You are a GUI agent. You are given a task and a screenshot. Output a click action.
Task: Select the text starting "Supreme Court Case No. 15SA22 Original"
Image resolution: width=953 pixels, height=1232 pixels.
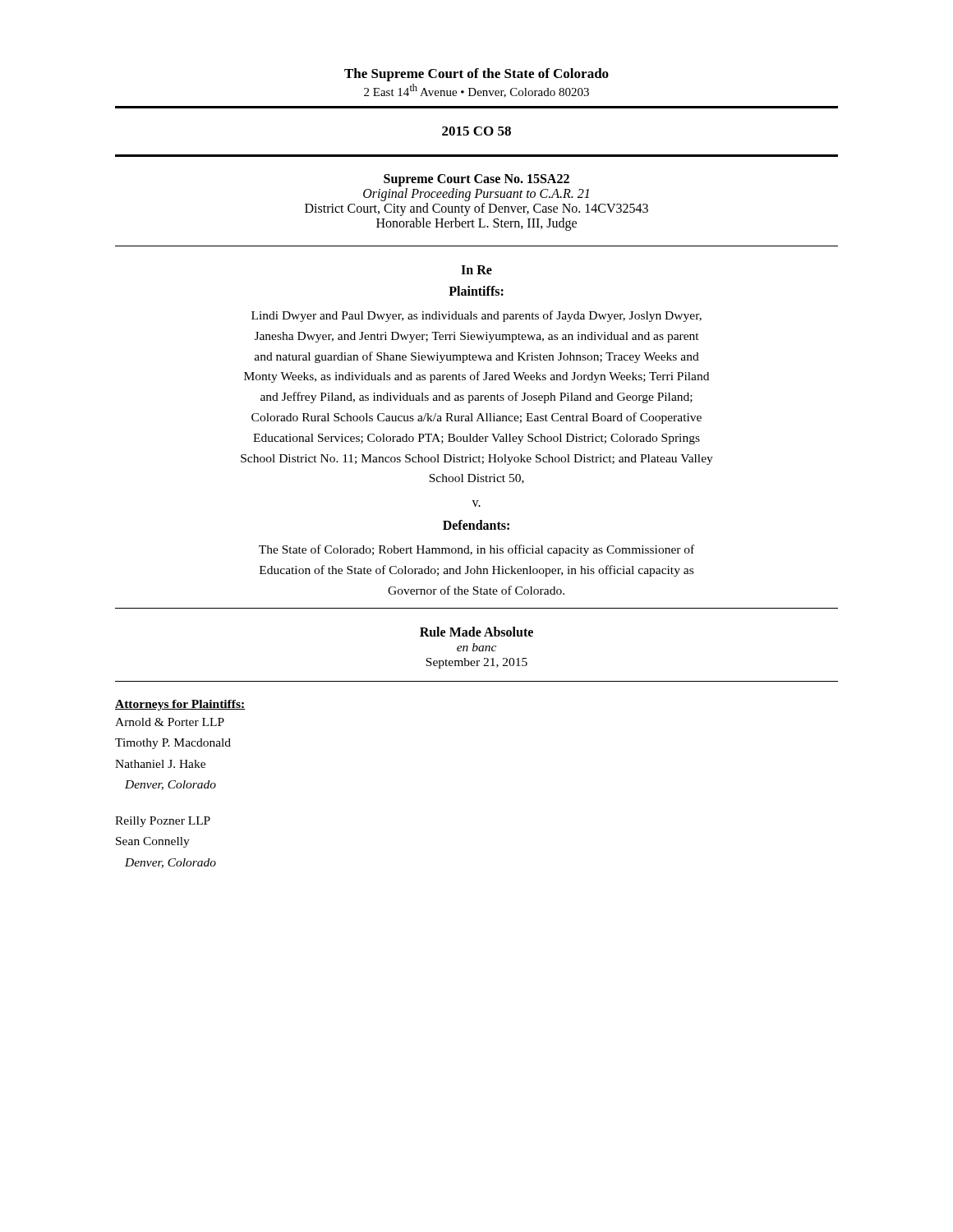click(476, 201)
